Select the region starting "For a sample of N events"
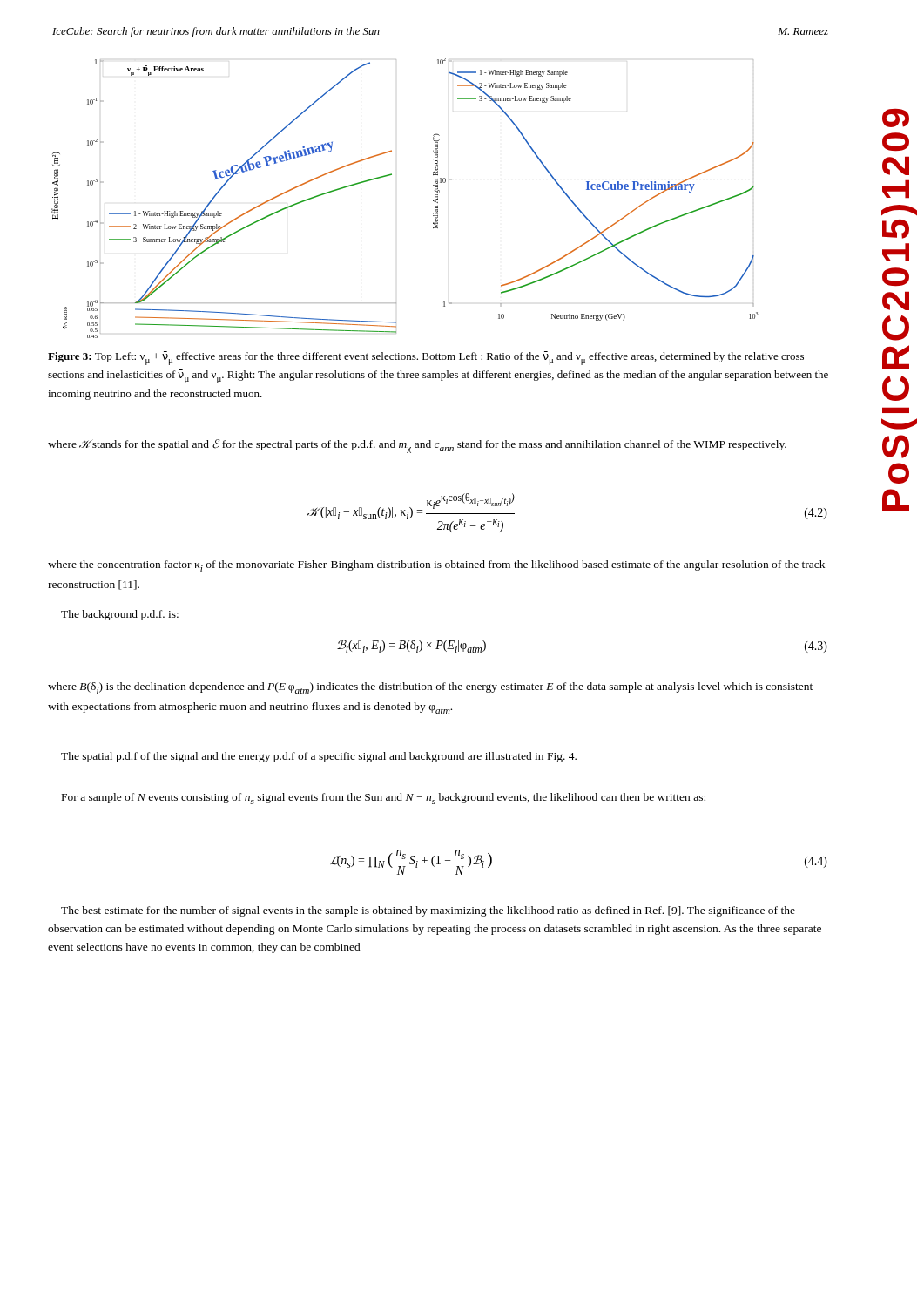 (x=384, y=798)
